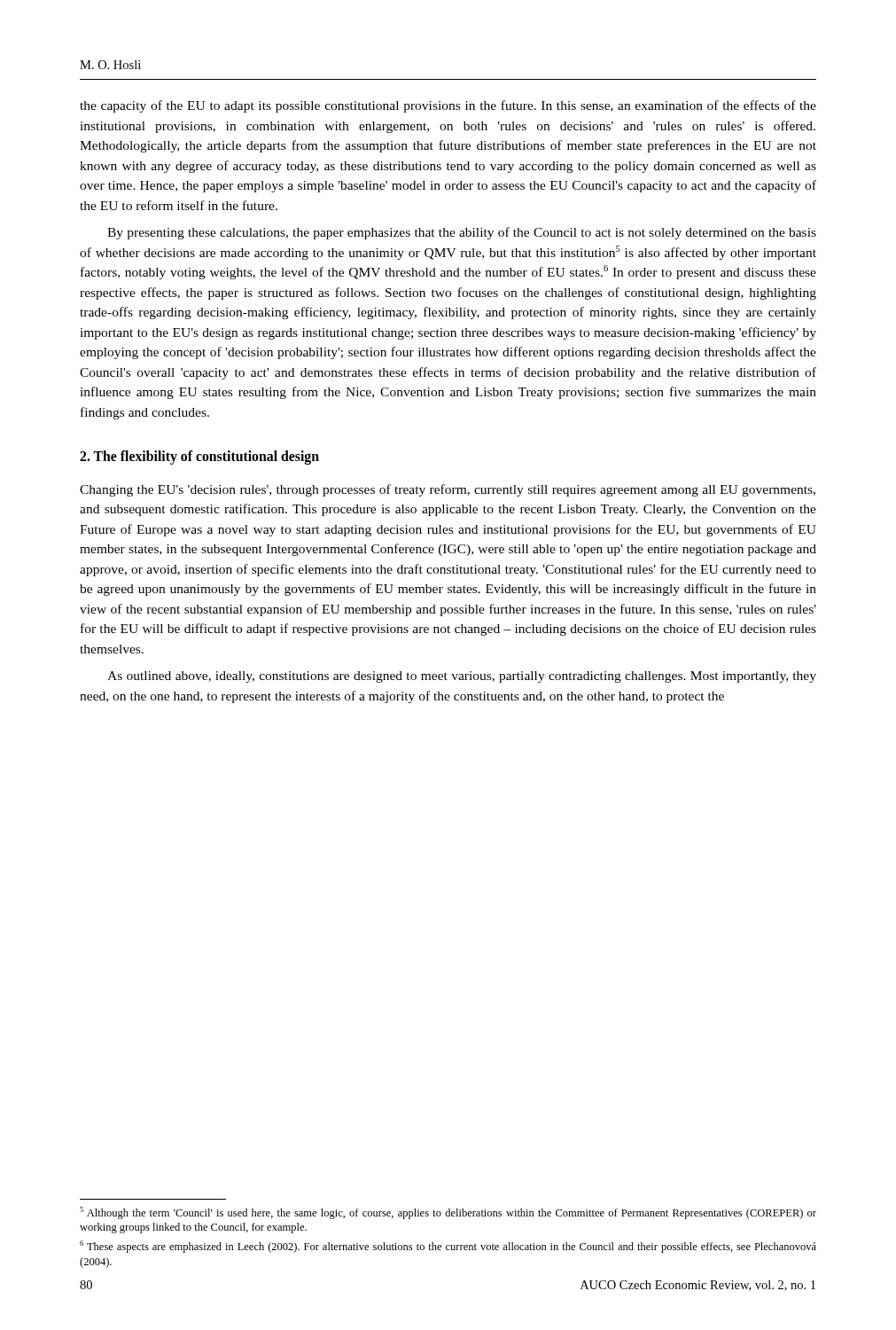The height and width of the screenshot is (1330, 896).
Task: Select the block starting "2. The flexibility of"
Action: [x=199, y=456]
